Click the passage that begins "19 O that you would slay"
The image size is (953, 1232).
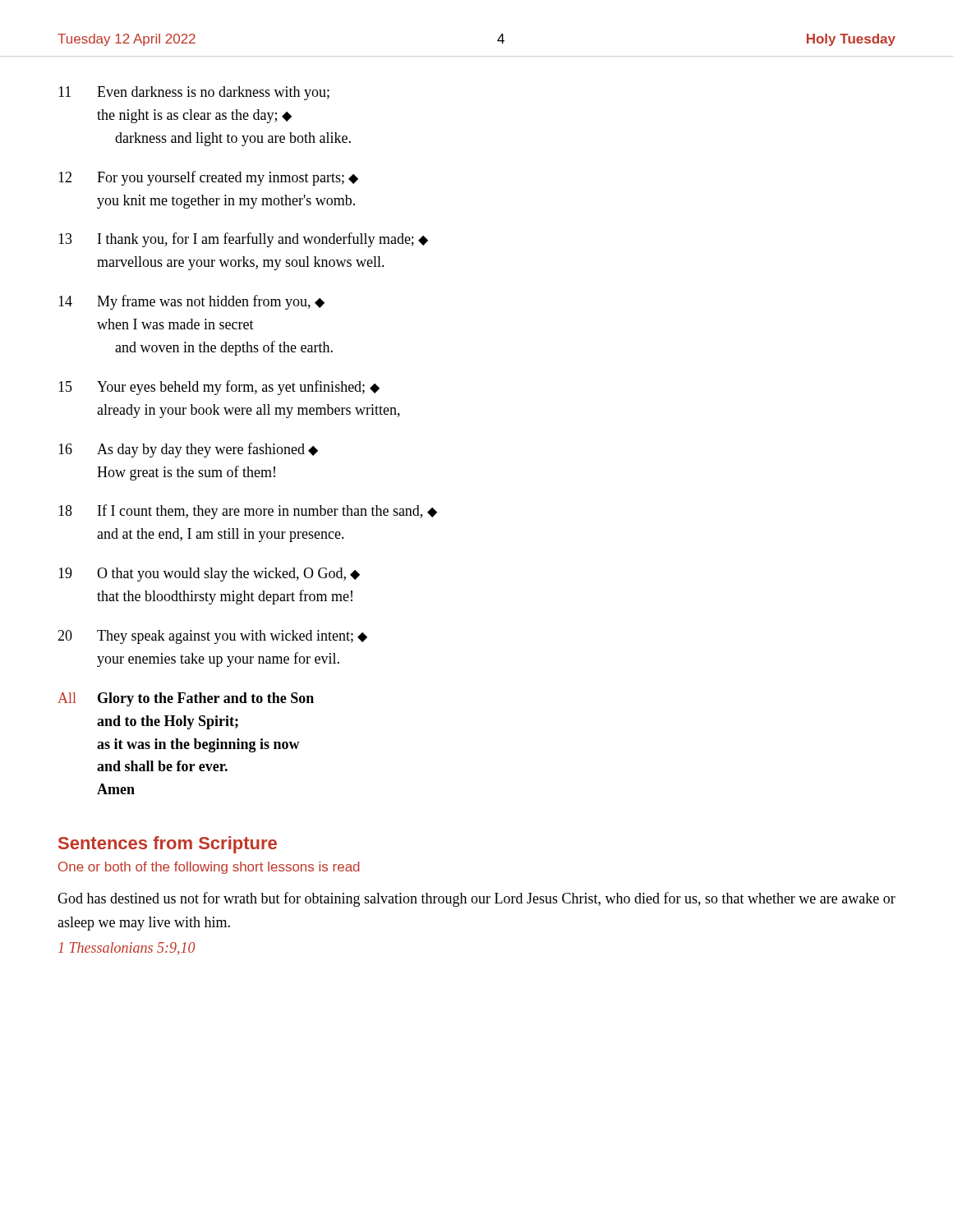pyautogui.click(x=209, y=575)
